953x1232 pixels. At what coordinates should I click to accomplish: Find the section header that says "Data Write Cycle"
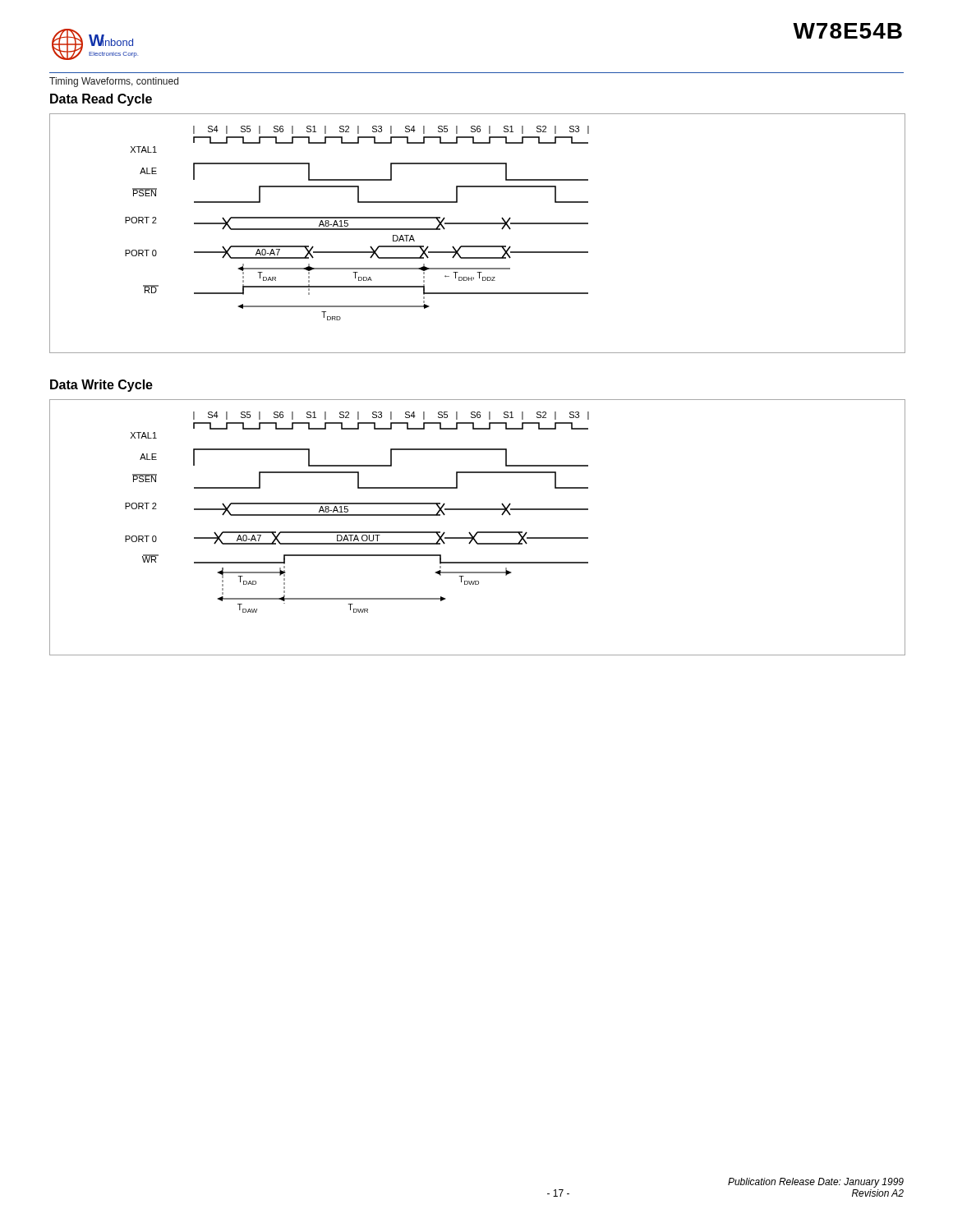pyautogui.click(x=101, y=385)
